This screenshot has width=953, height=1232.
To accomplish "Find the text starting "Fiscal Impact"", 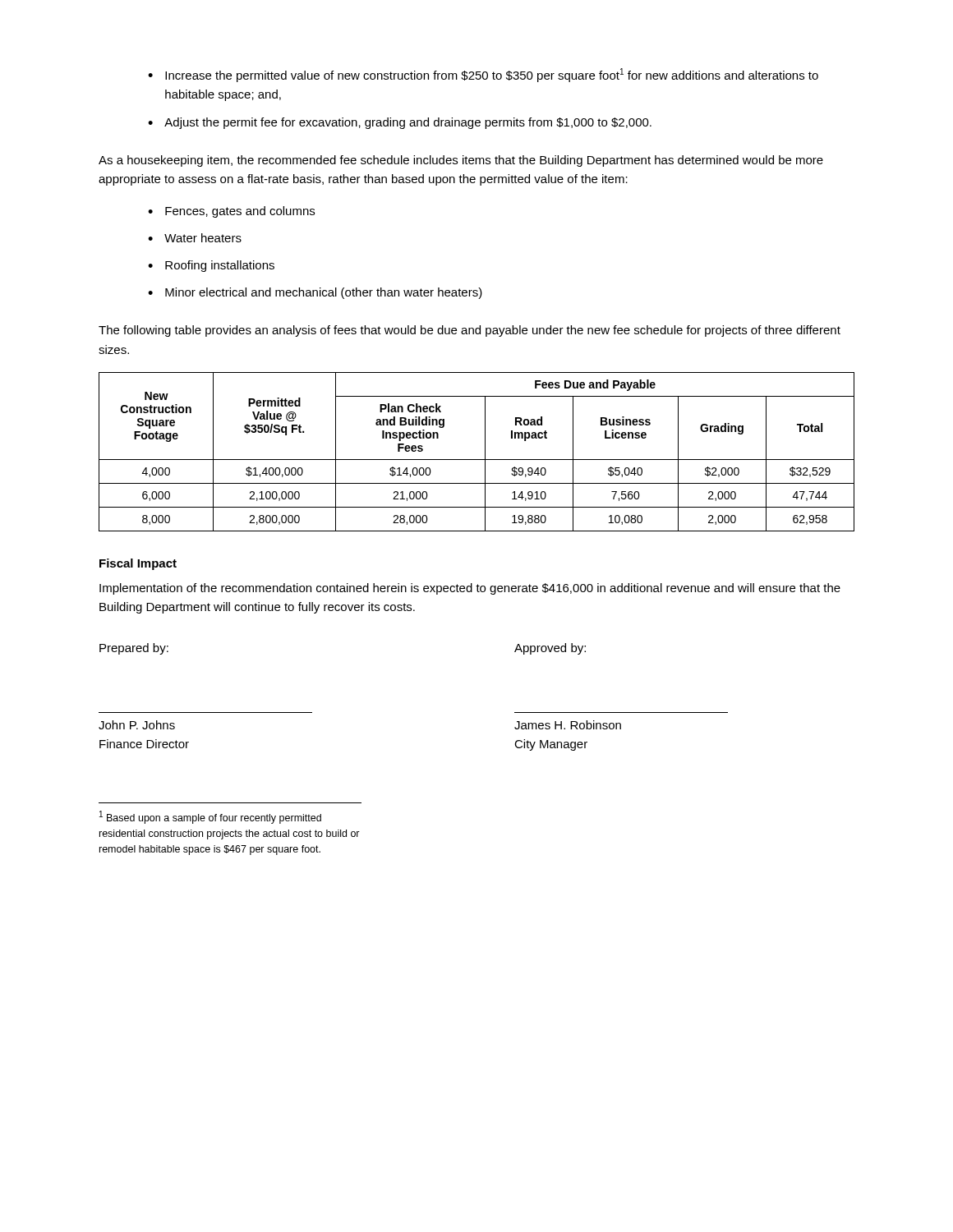I will pos(138,563).
